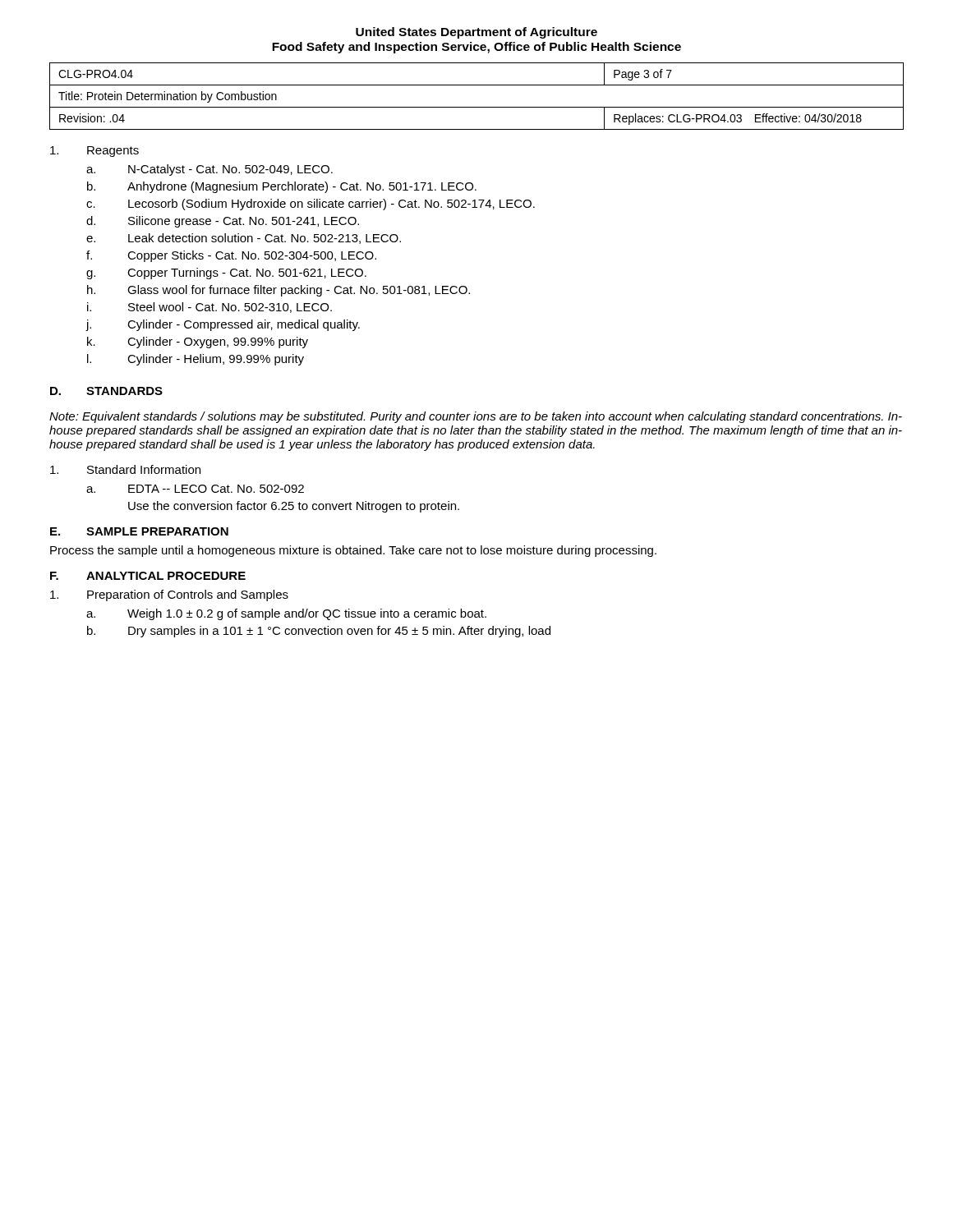
Task: Point to the text starting "c.Lecosorb (Sodium Hydroxide on silicate carrier)"
Action: pos(491,203)
